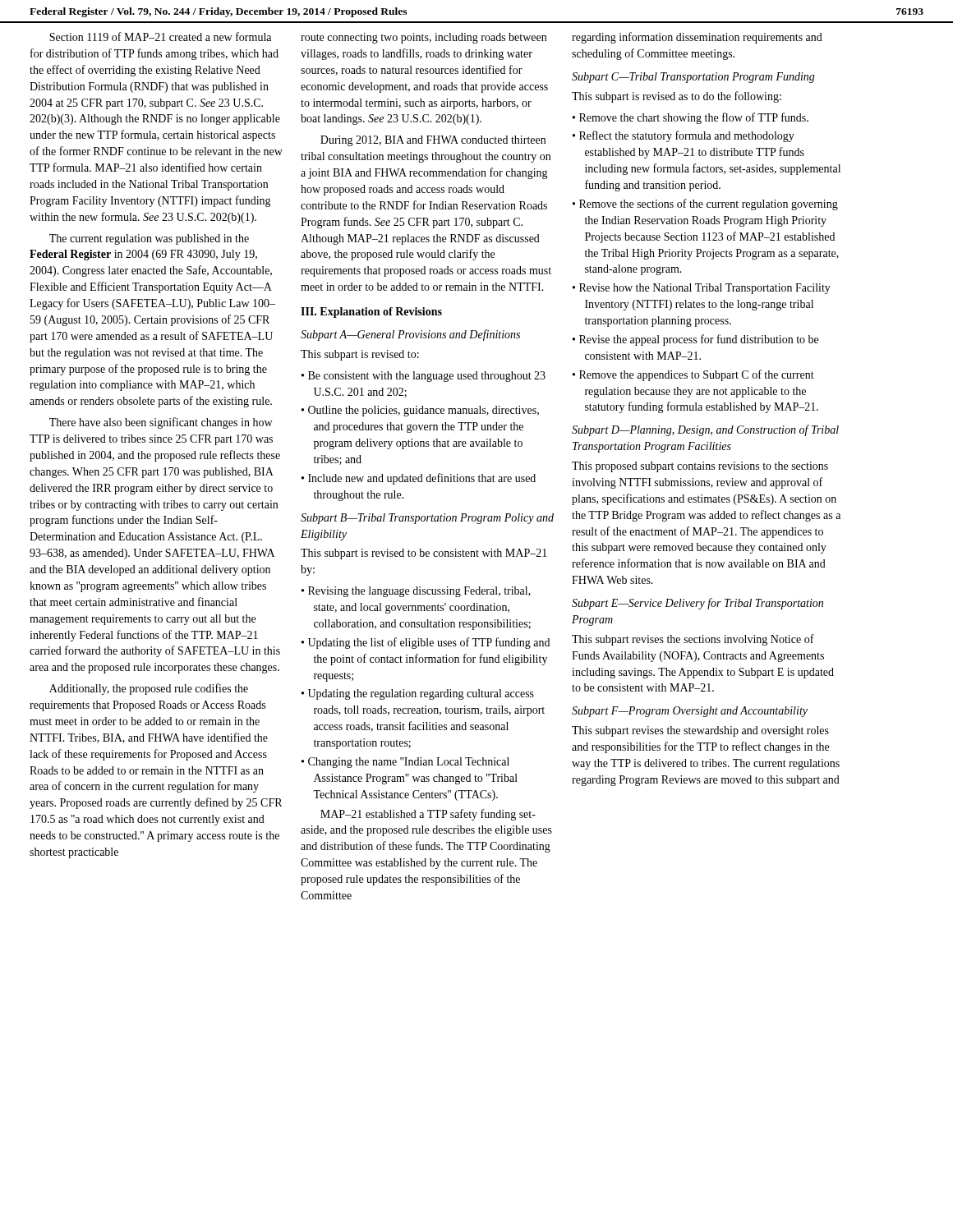Image resolution: width=953 pixels, height=1232 pixels.
Task: Select the text block that reads "MAP–21 established a TTP"
Action: pos(427,855)
